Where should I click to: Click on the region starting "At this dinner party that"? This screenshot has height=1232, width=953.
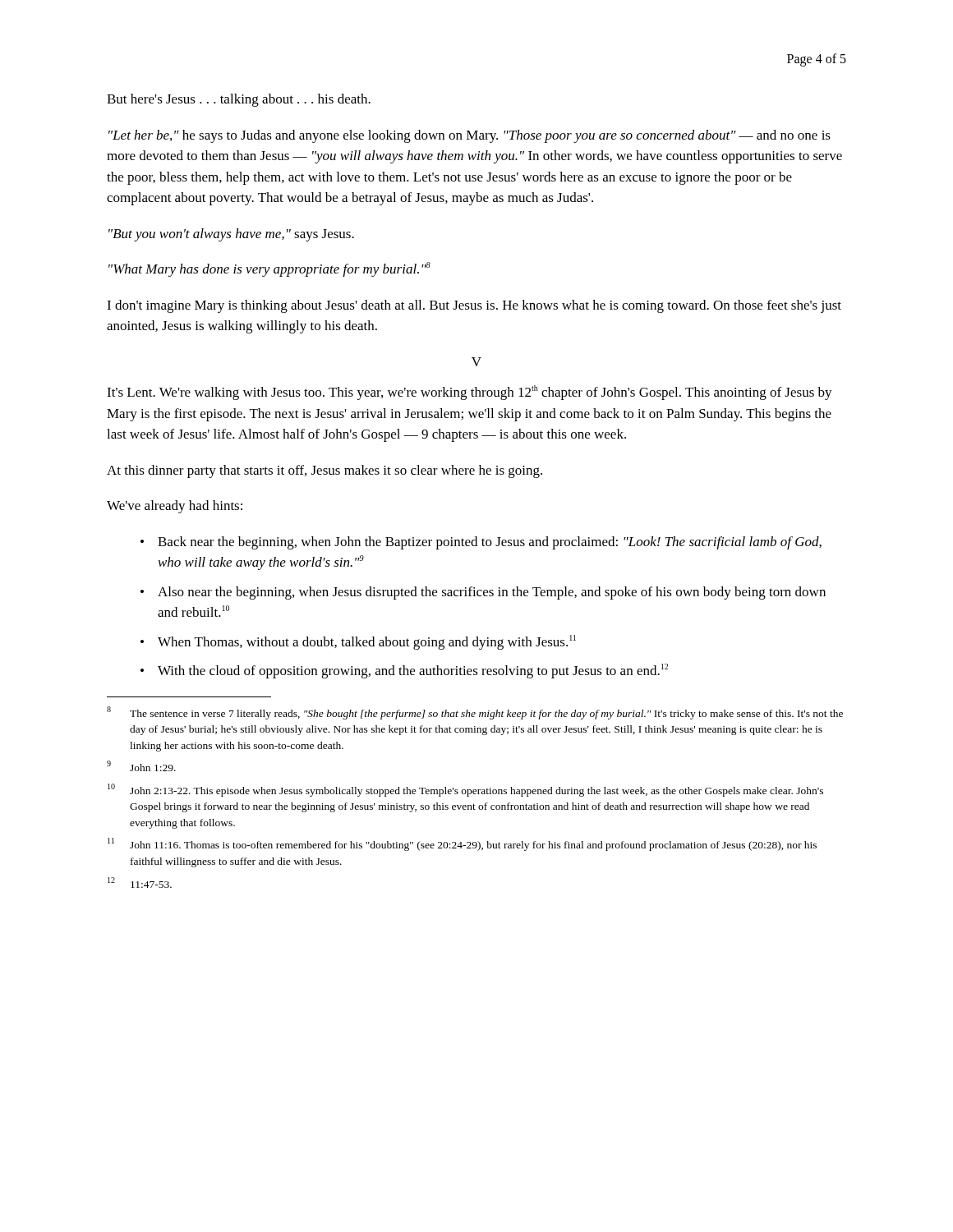tap(476, 470)
